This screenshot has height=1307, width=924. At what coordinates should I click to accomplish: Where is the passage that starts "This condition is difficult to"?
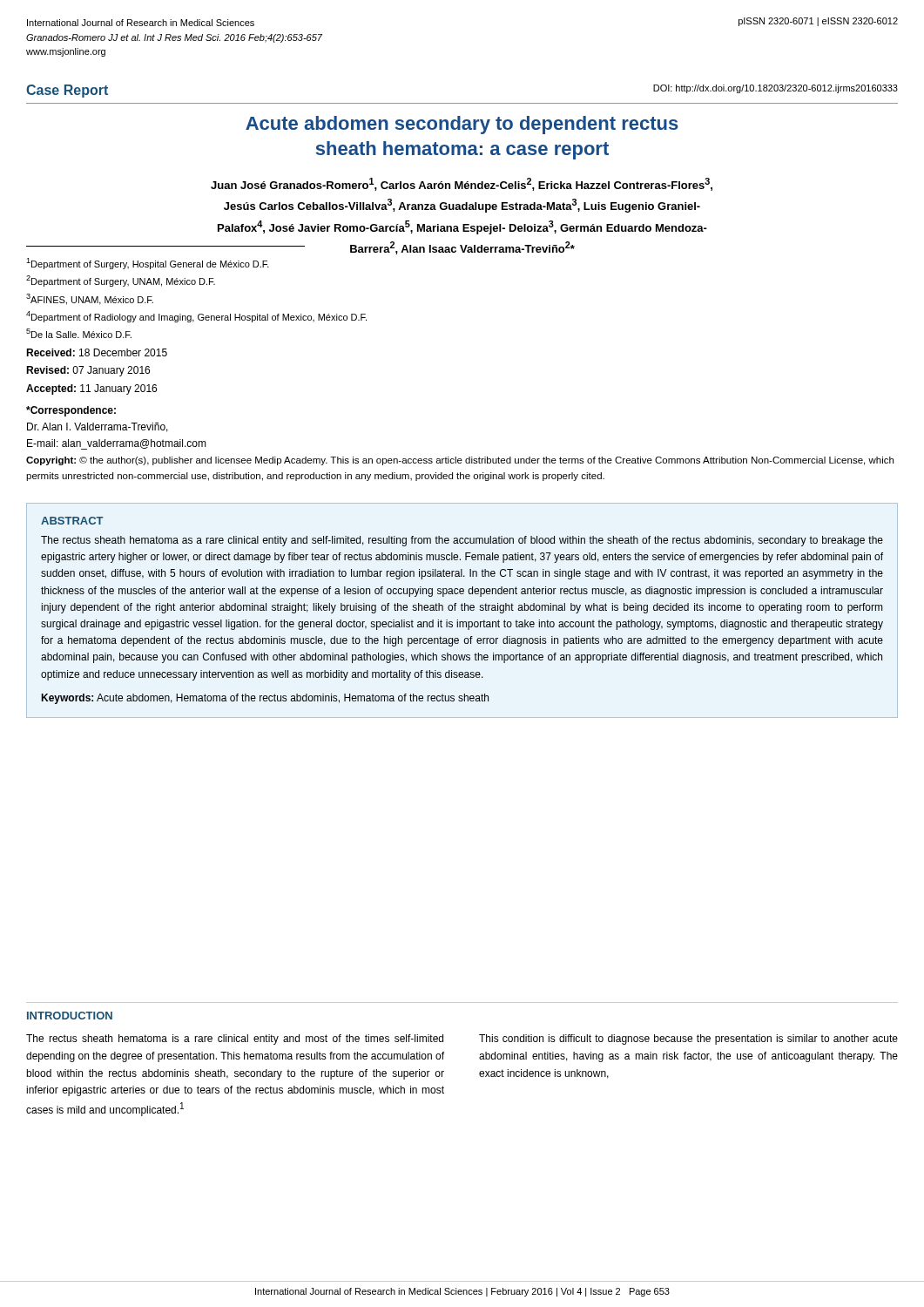pos(688,1056)
